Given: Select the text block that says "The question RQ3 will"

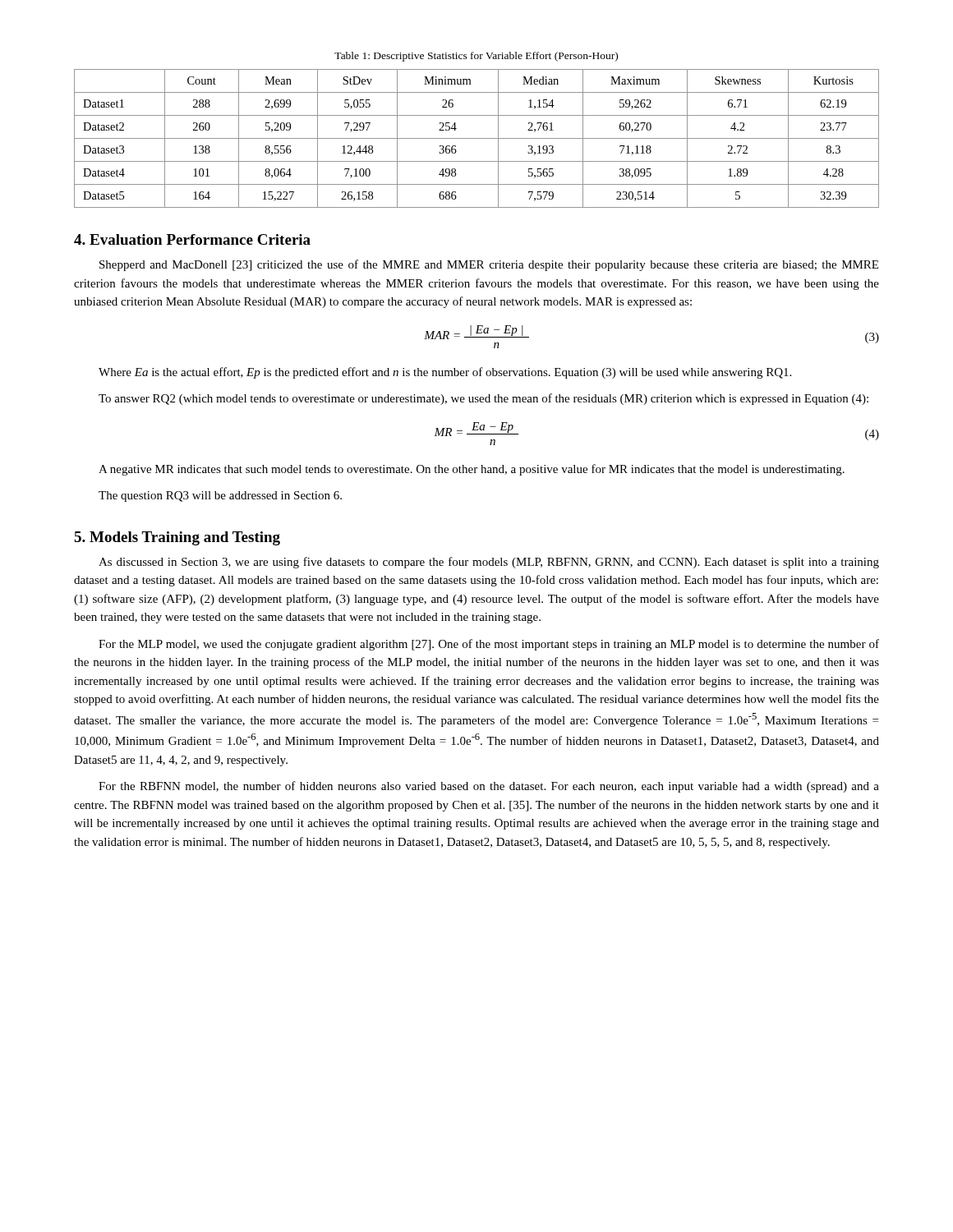Looking at the screenshot, I should click(x=220, y=496).
